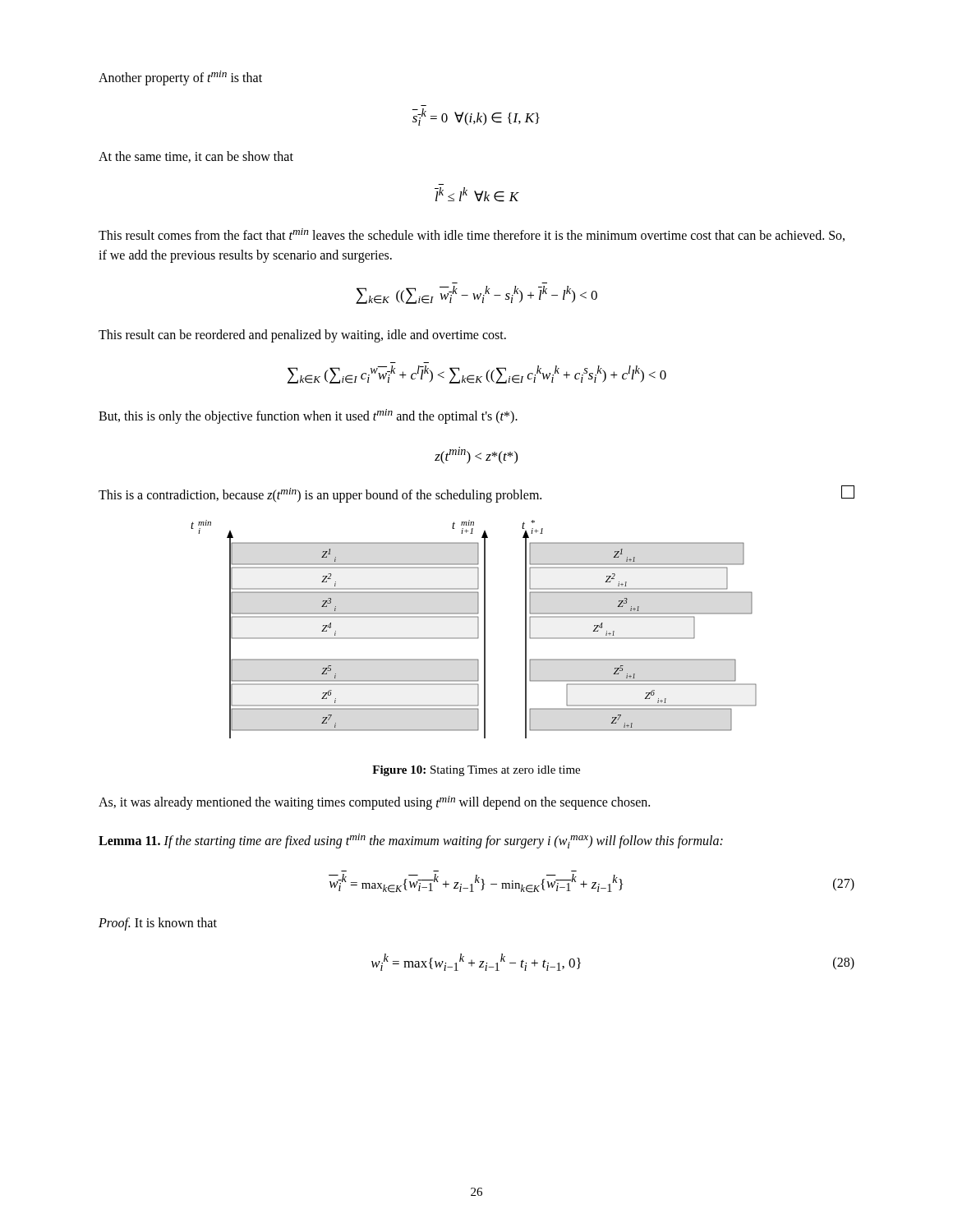Viewport: 953px width, 1232px height.
Task: Find the text block that reads "At the same time, it can be"
Action: (x=196, y=157)
